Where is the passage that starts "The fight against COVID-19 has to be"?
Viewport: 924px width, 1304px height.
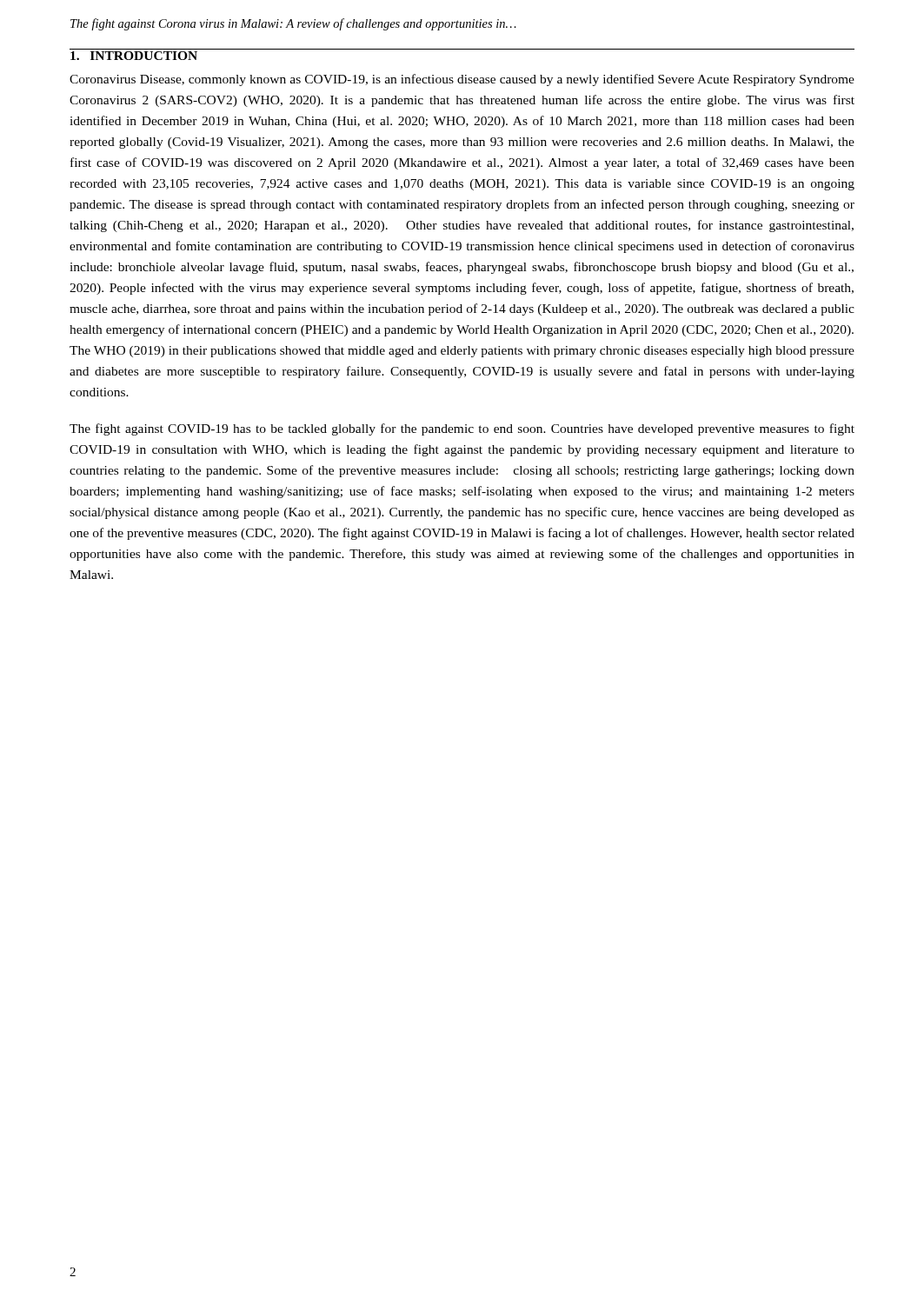pyautogui.click(x=462, y=501)
